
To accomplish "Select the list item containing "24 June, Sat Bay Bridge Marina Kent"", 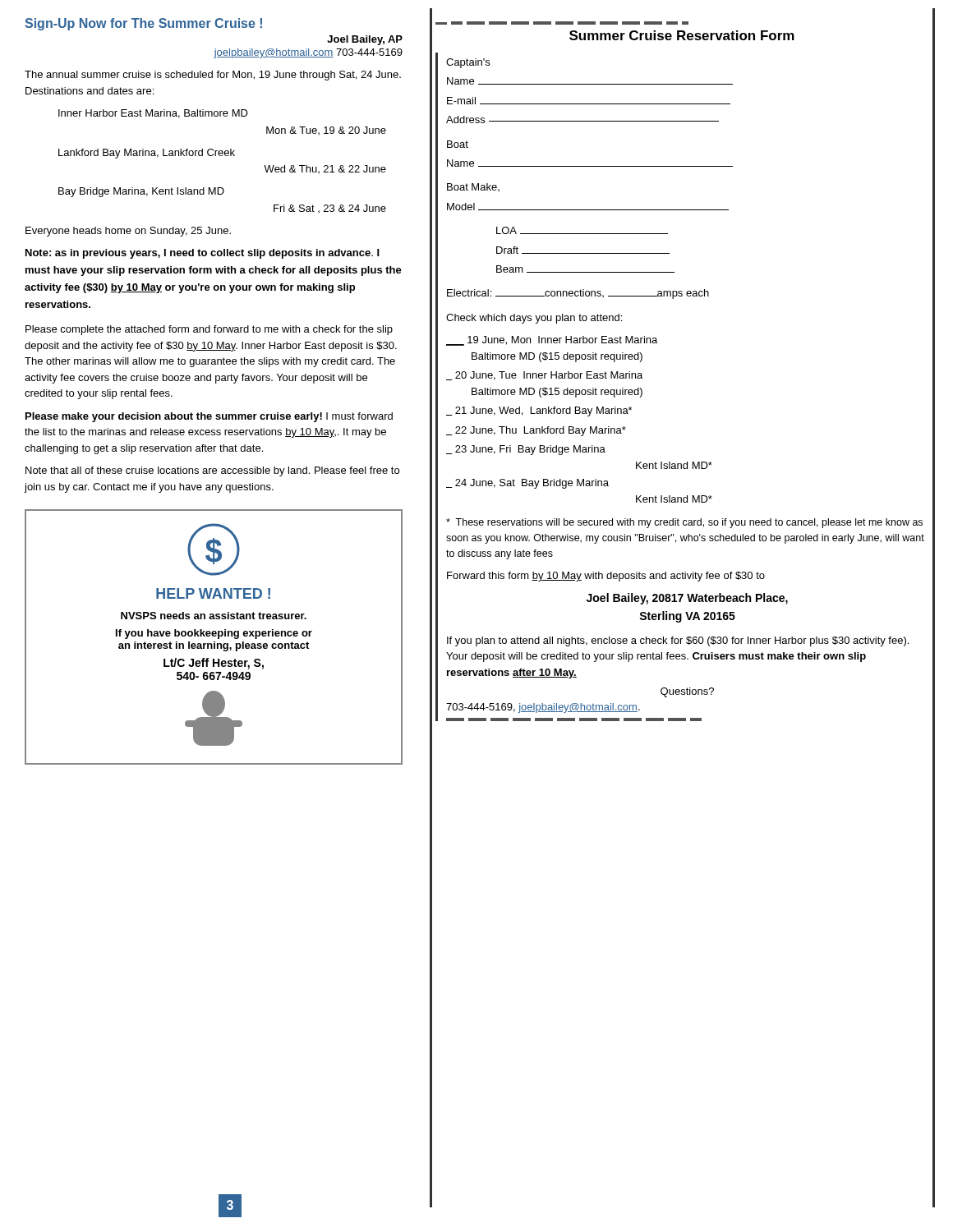I will point(579,491).
